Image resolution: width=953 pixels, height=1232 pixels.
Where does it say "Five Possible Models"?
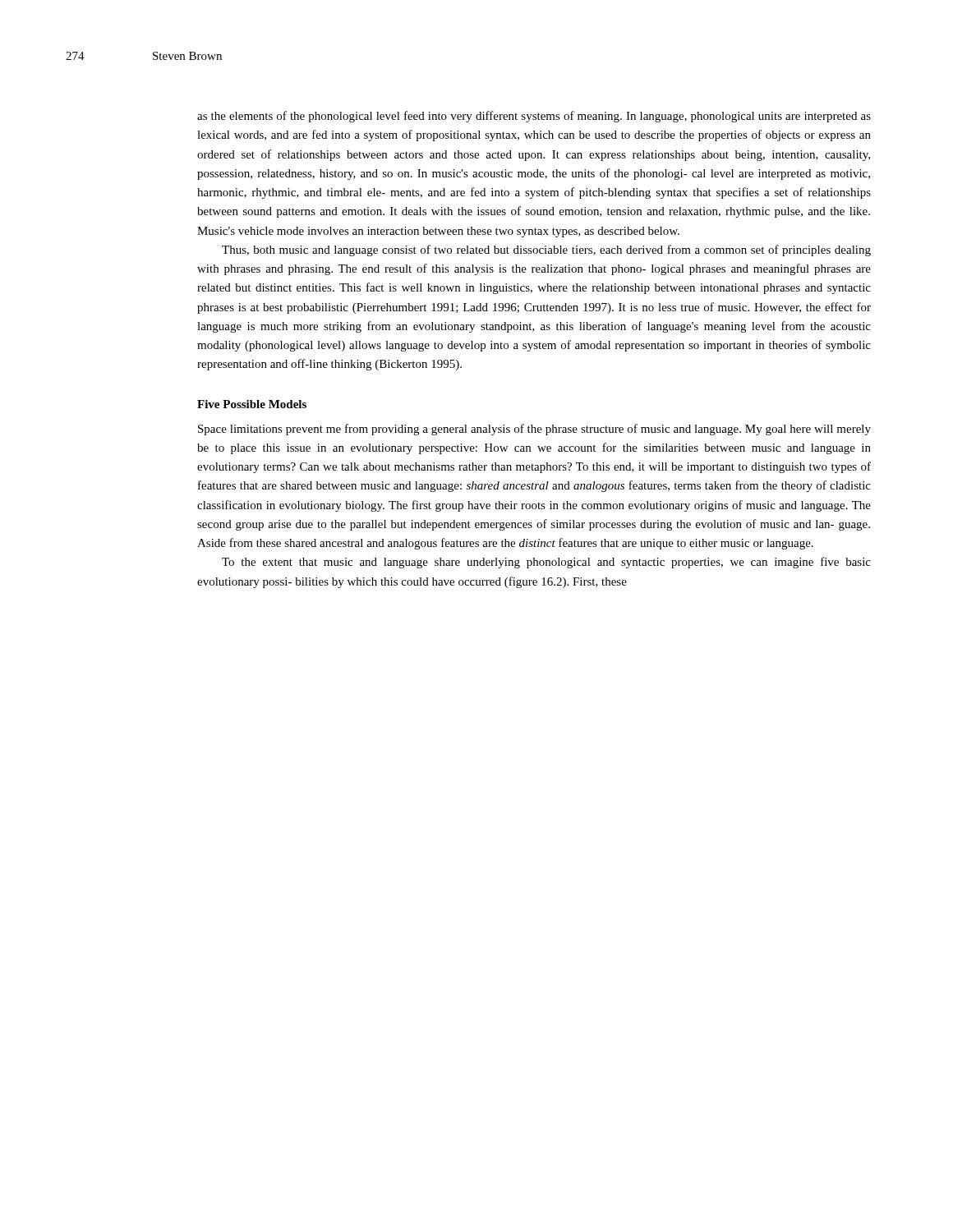coord(252,404)
